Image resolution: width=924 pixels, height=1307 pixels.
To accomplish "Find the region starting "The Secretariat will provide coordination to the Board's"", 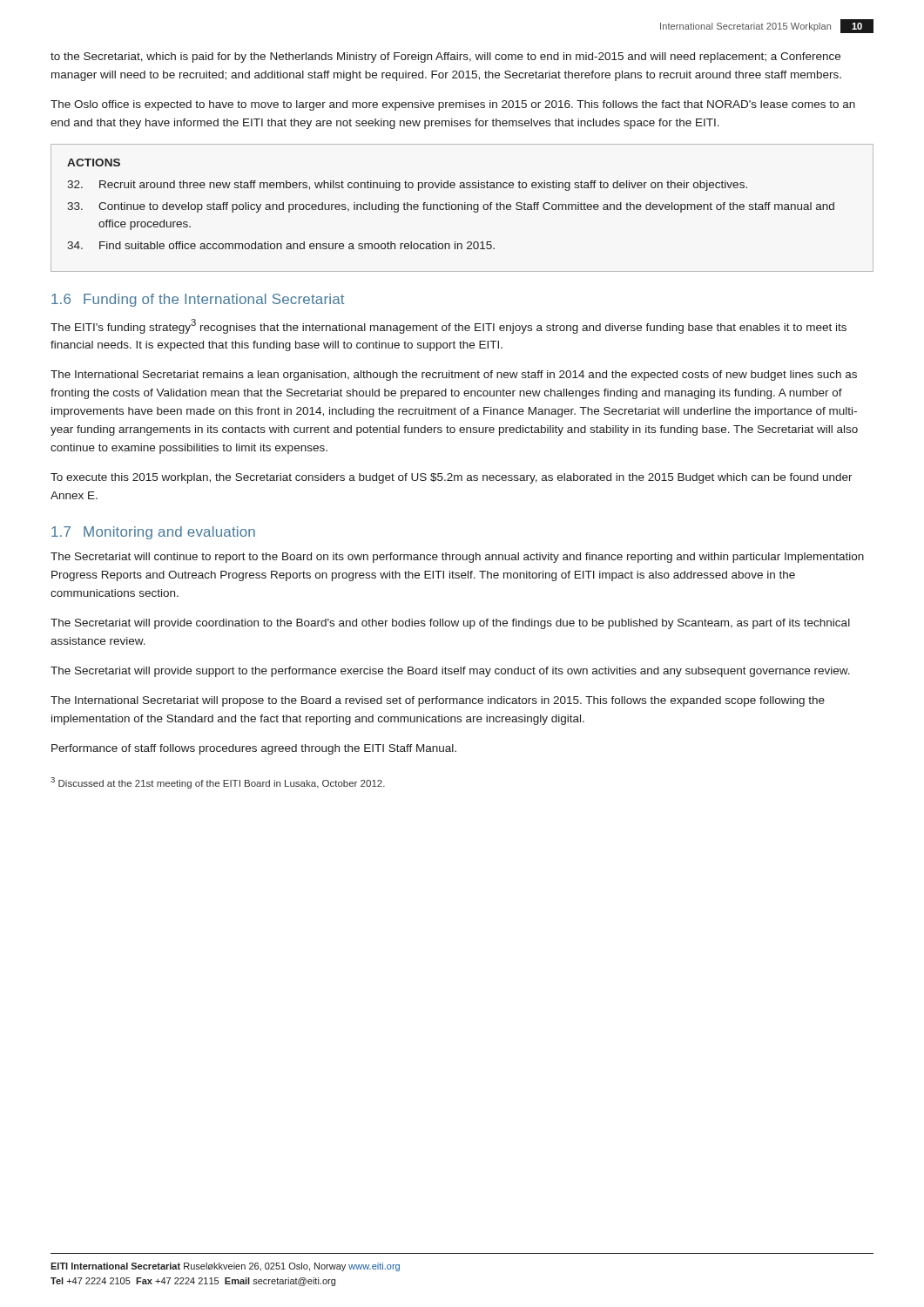I will pyautogui.click(x=450, y=632).
